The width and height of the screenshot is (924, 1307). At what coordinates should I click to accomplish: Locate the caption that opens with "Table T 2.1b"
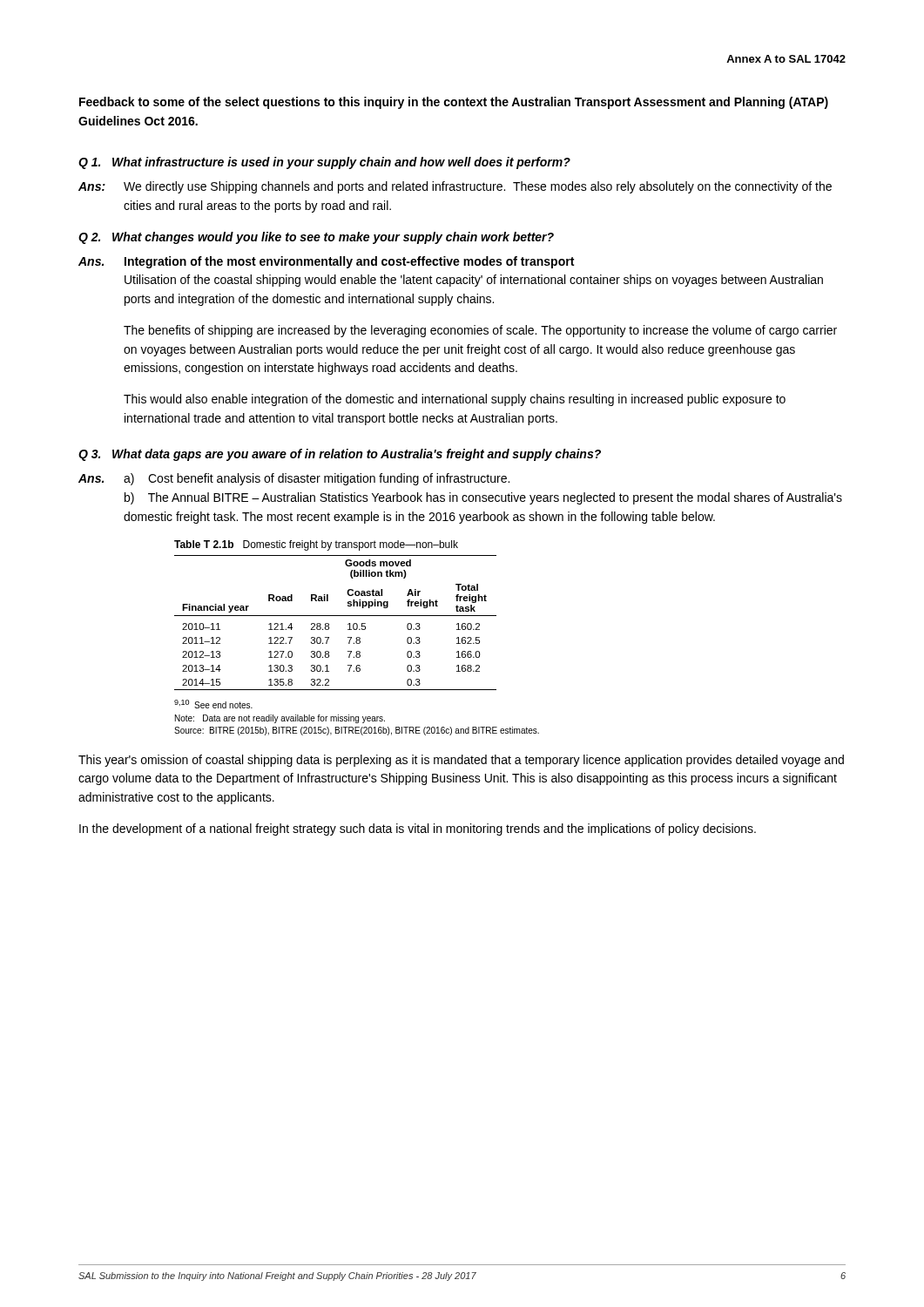(x=316, y=545)
